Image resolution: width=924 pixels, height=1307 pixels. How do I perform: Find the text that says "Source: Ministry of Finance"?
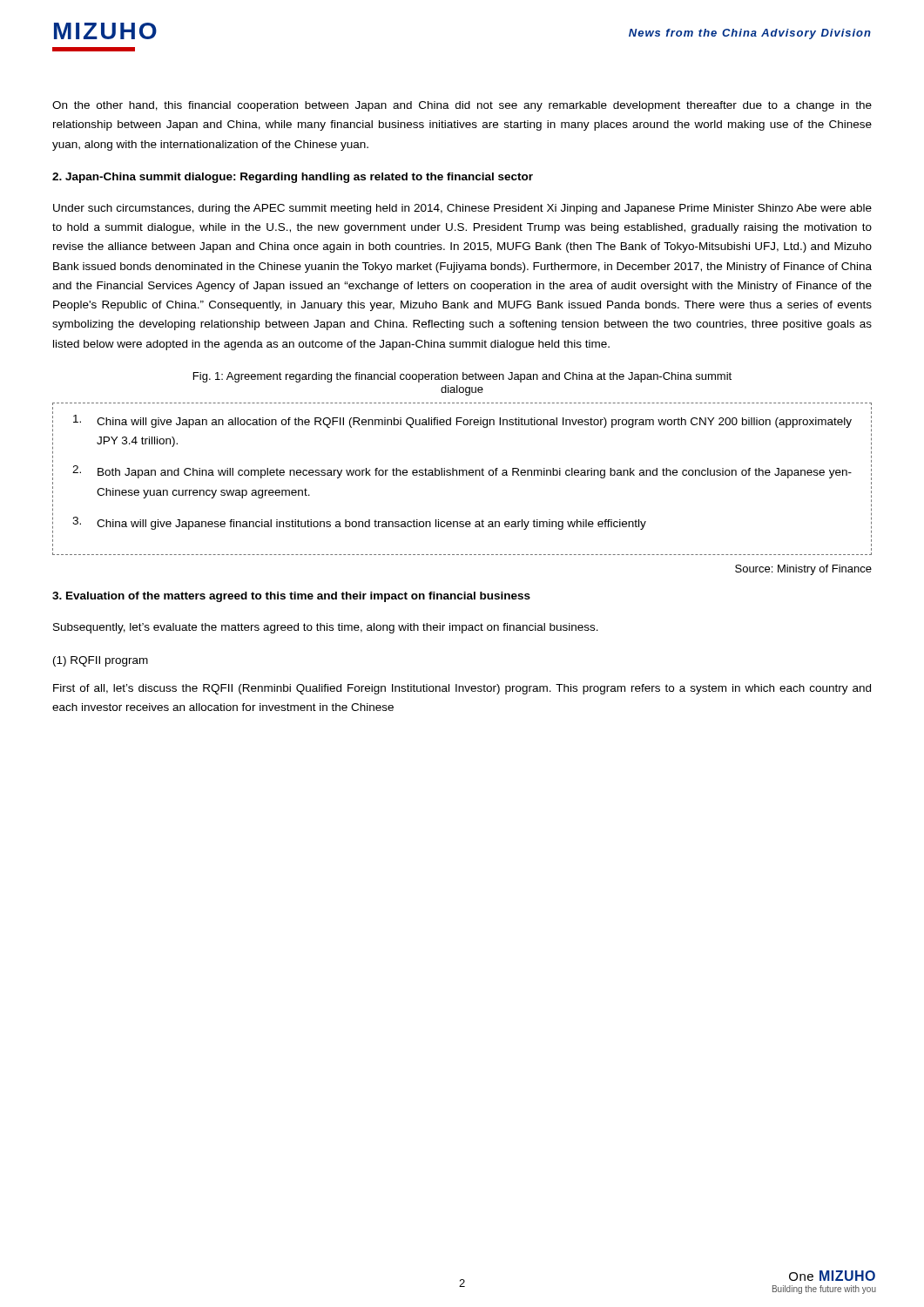tap(803, 569)
